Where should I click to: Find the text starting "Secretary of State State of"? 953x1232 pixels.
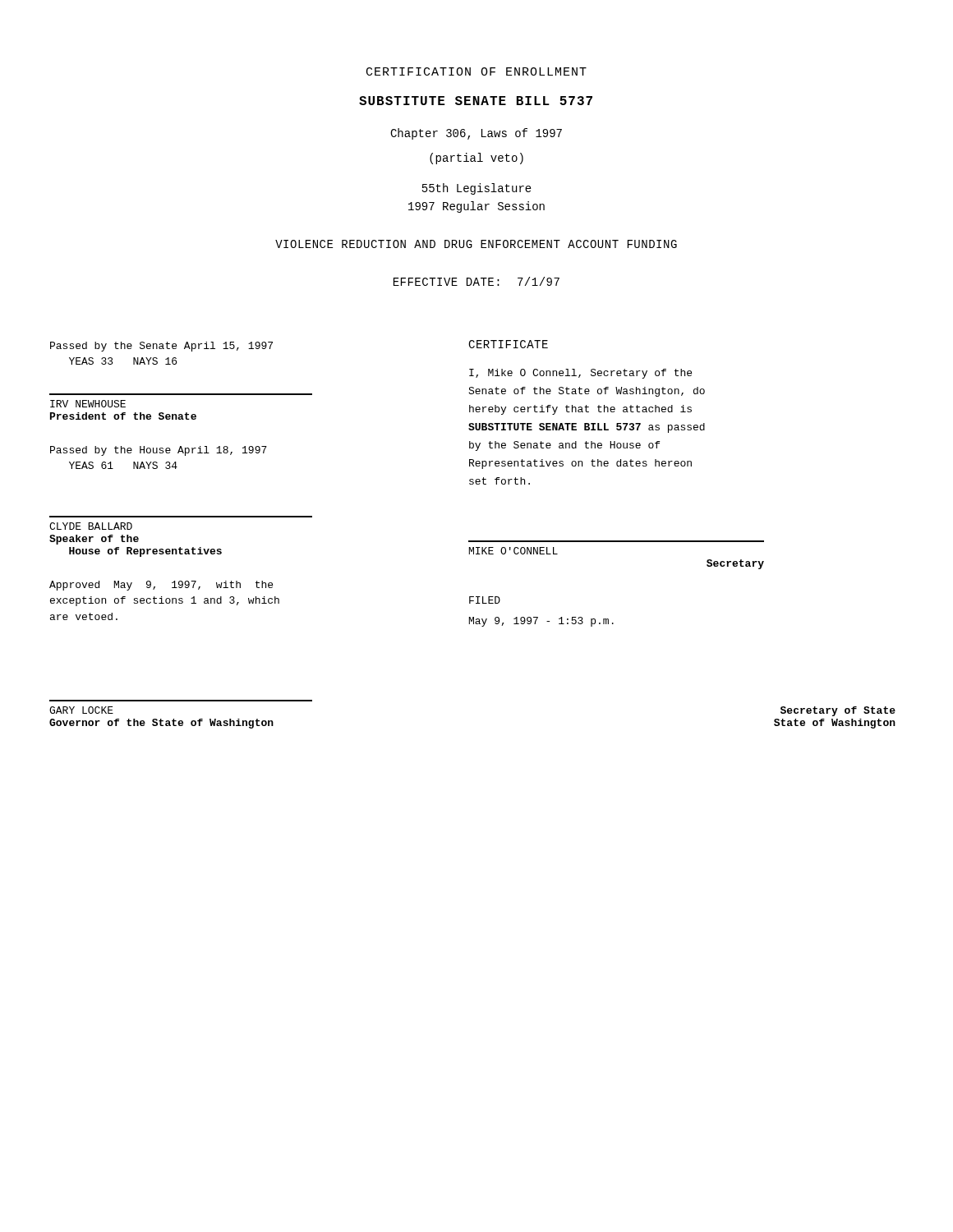[835, 717]
